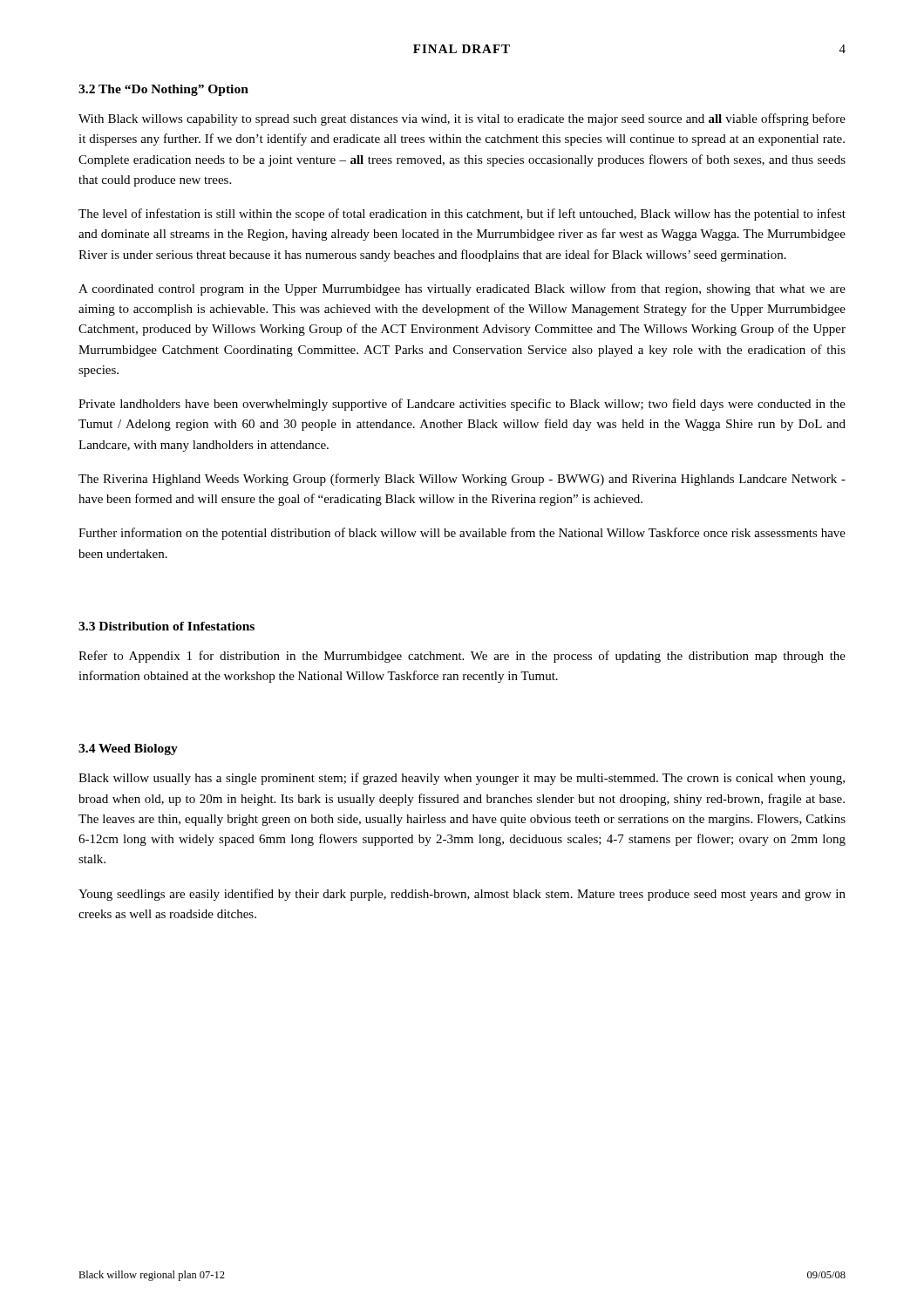Navigate to the text starting "The Riverina Highland Weeds Working Group (formerly Black"
The height and width of the screenshot is (1308, 924).
(462, 489)
